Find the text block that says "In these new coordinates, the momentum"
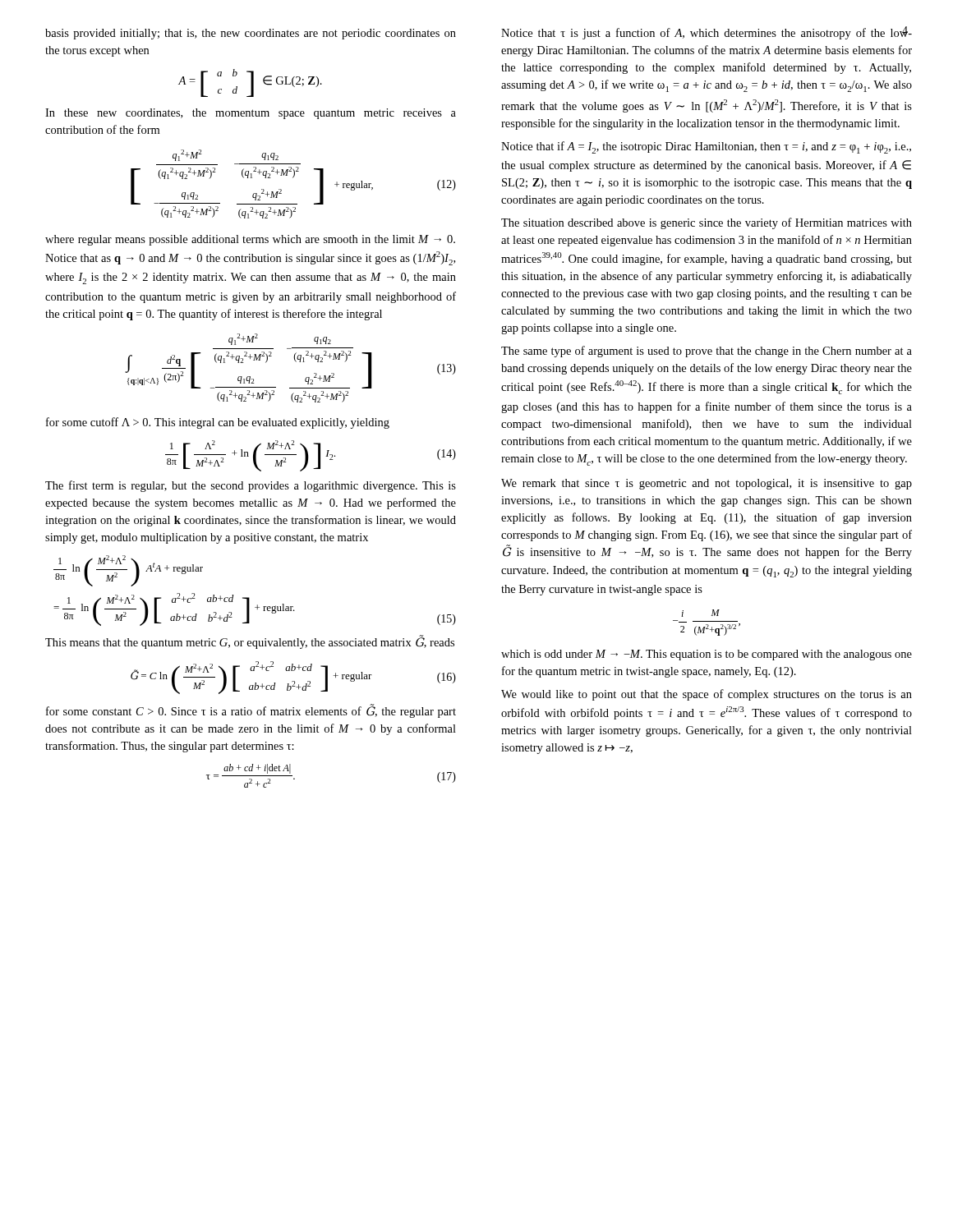 [x=251, y=121]
